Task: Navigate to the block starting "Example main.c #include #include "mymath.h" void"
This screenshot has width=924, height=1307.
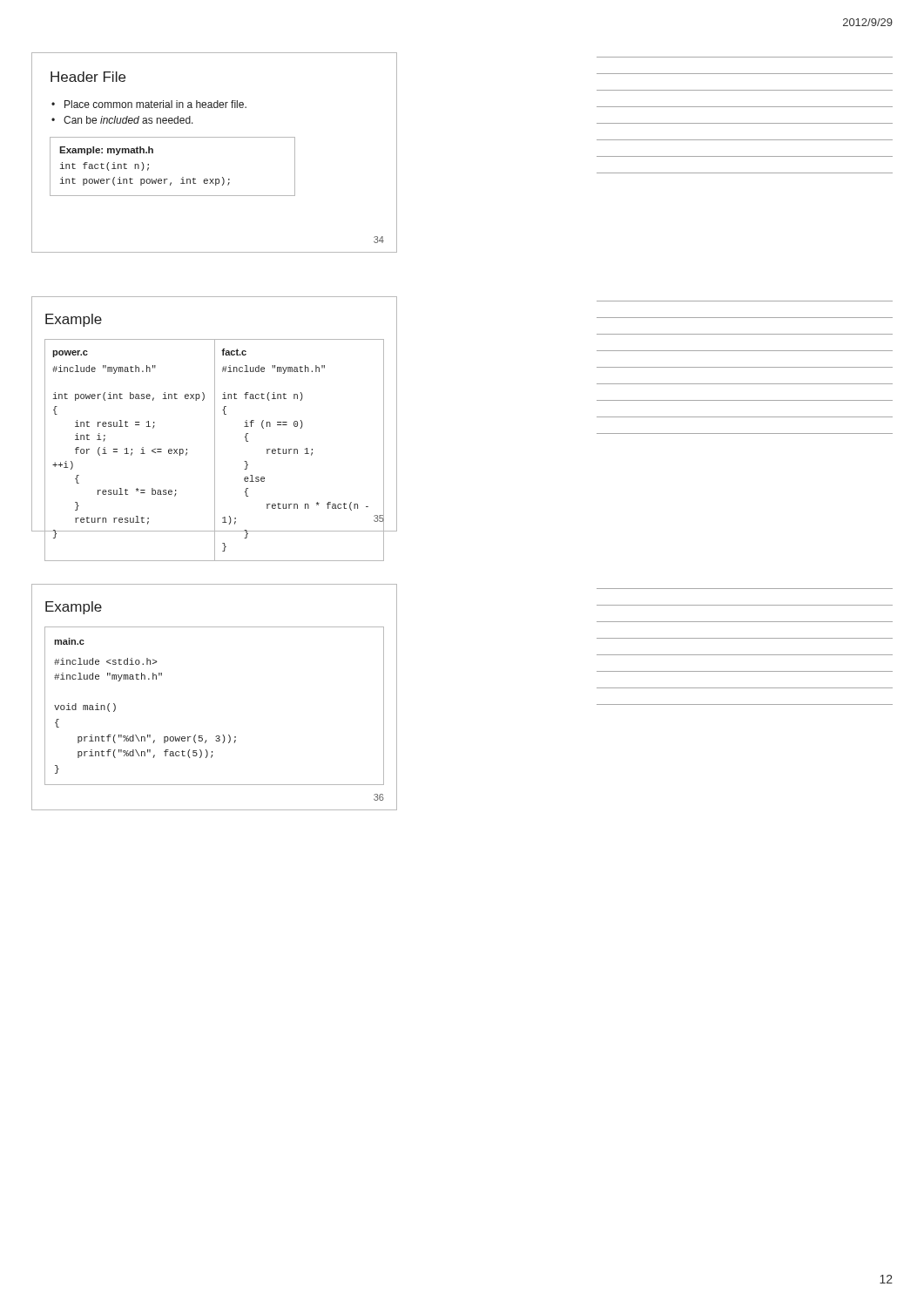Action: pos(74,608)
